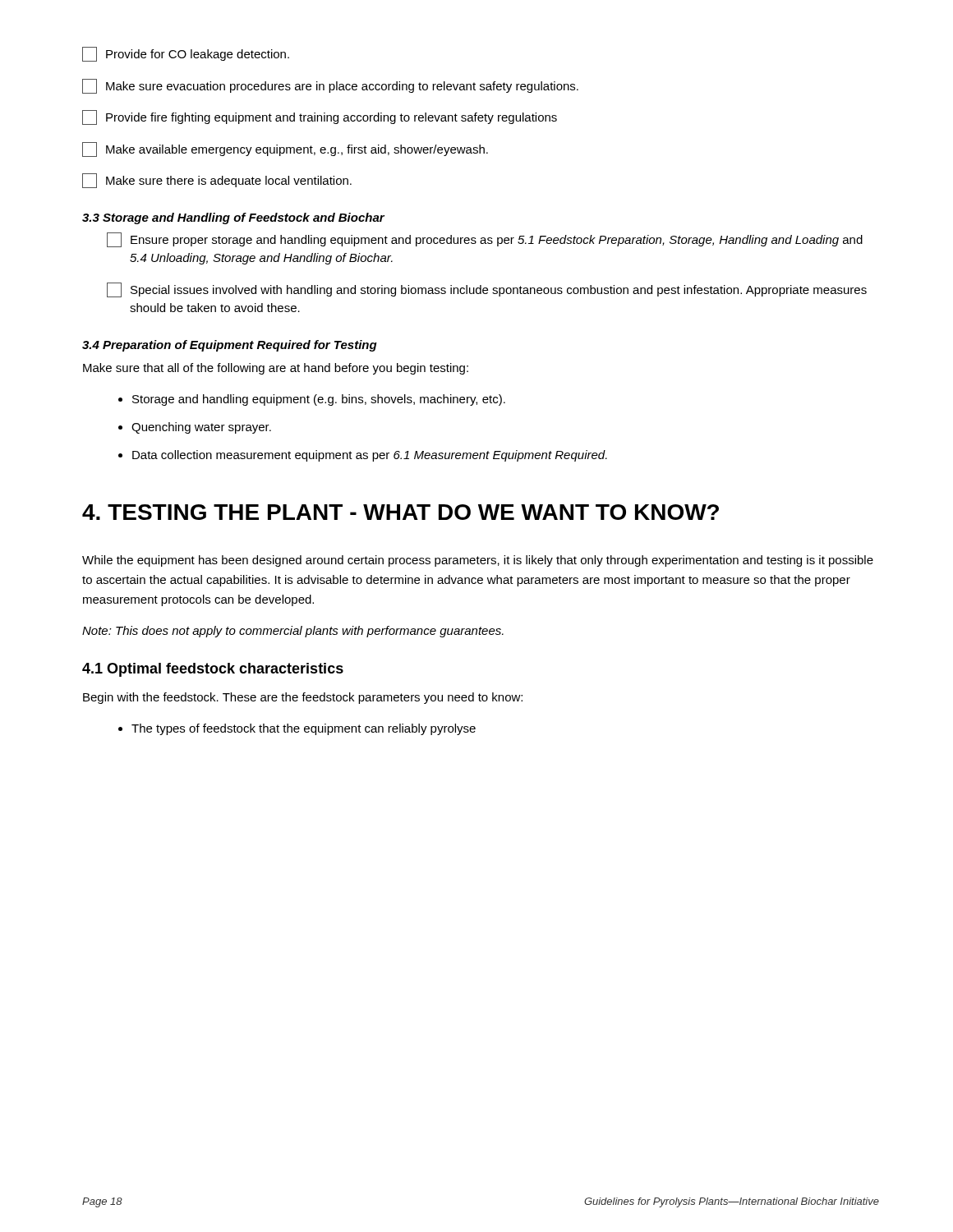This screenshot has height=1232, width=953.
Task: Point to the block beginning "Provide fire fighting equipment and training"
Action: 320,118
